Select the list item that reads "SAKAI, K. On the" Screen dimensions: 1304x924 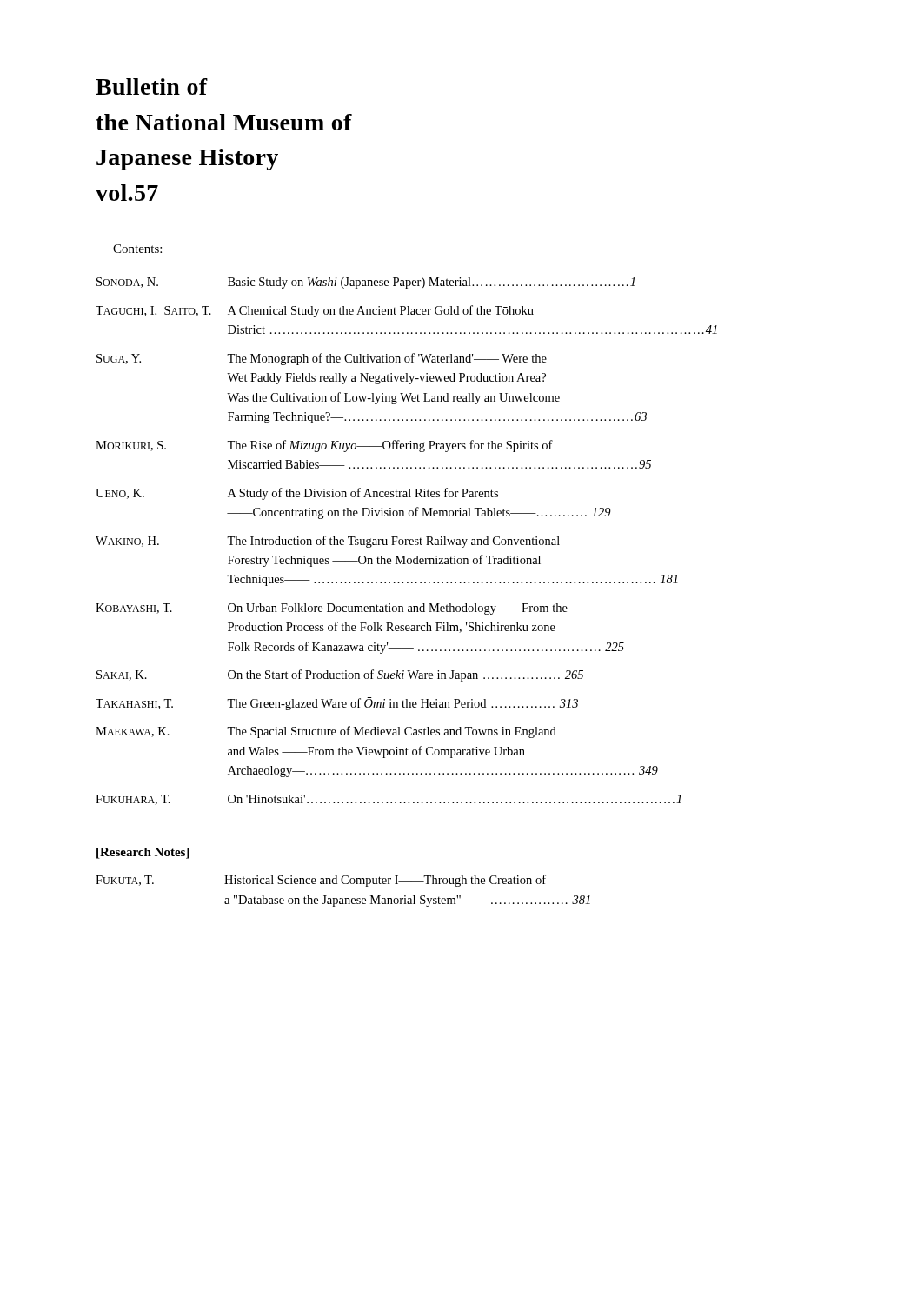(x=471, y=679)
